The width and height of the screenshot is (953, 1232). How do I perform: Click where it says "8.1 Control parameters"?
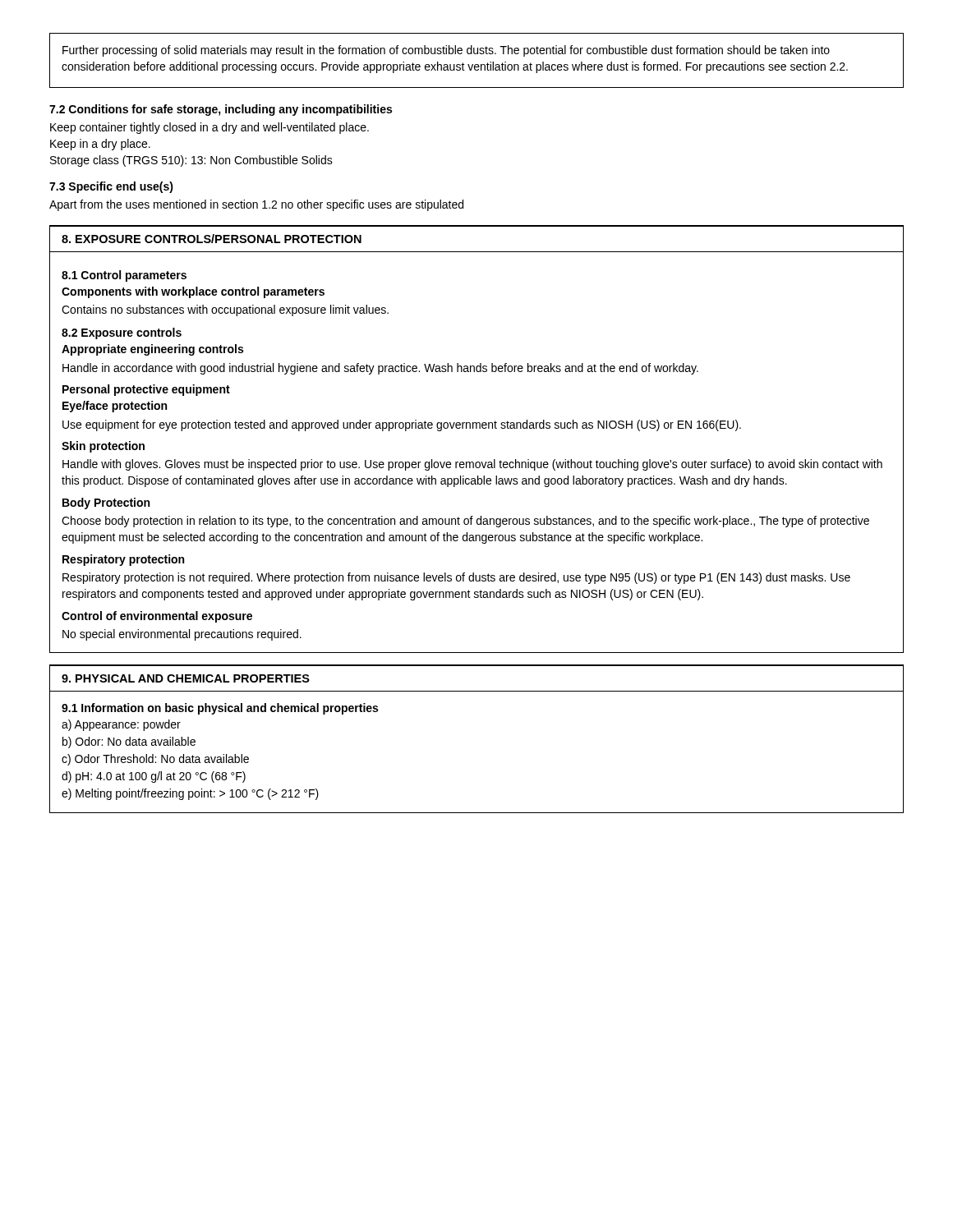click(x=124, y=275)
